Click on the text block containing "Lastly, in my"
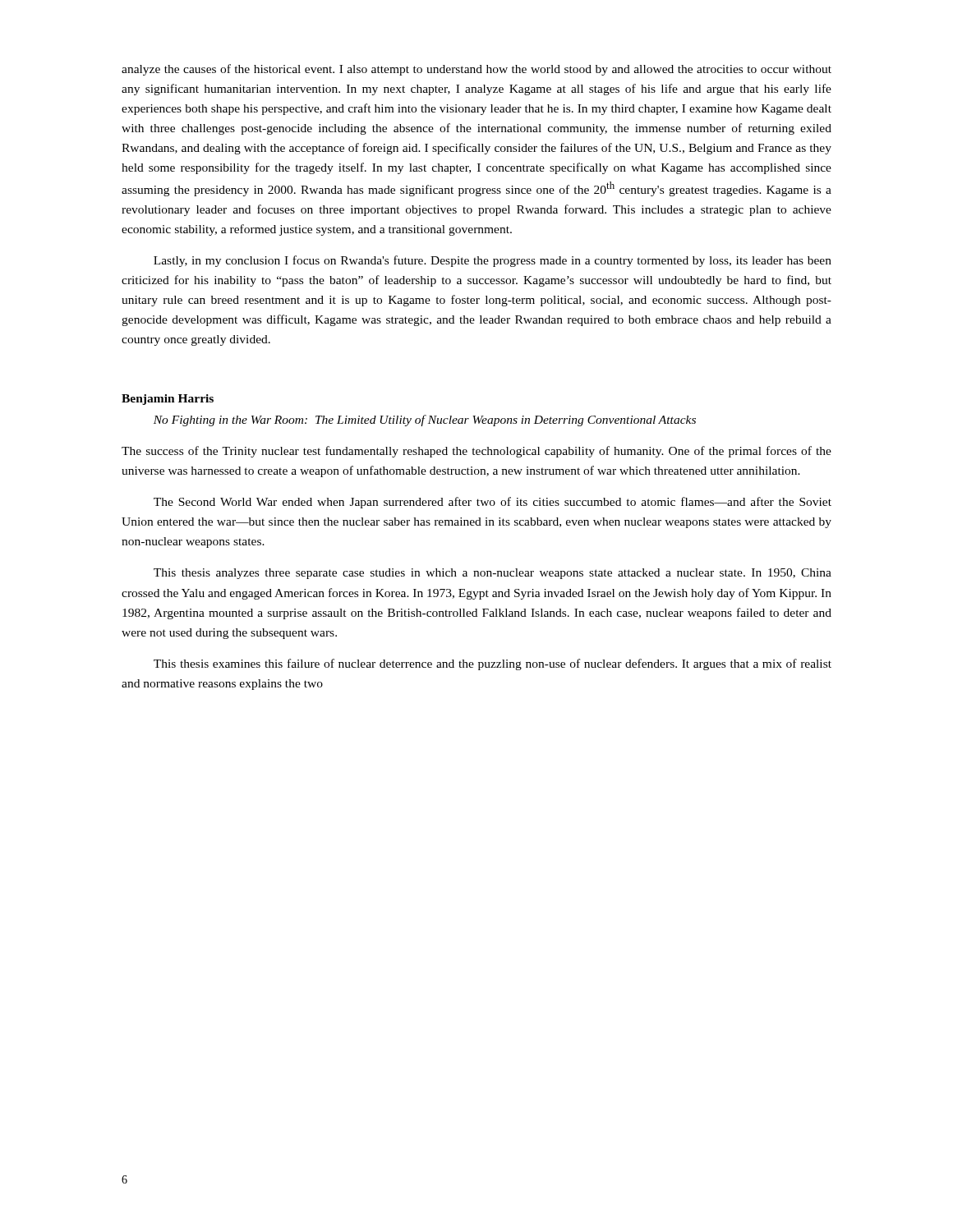 click(476, 300)
